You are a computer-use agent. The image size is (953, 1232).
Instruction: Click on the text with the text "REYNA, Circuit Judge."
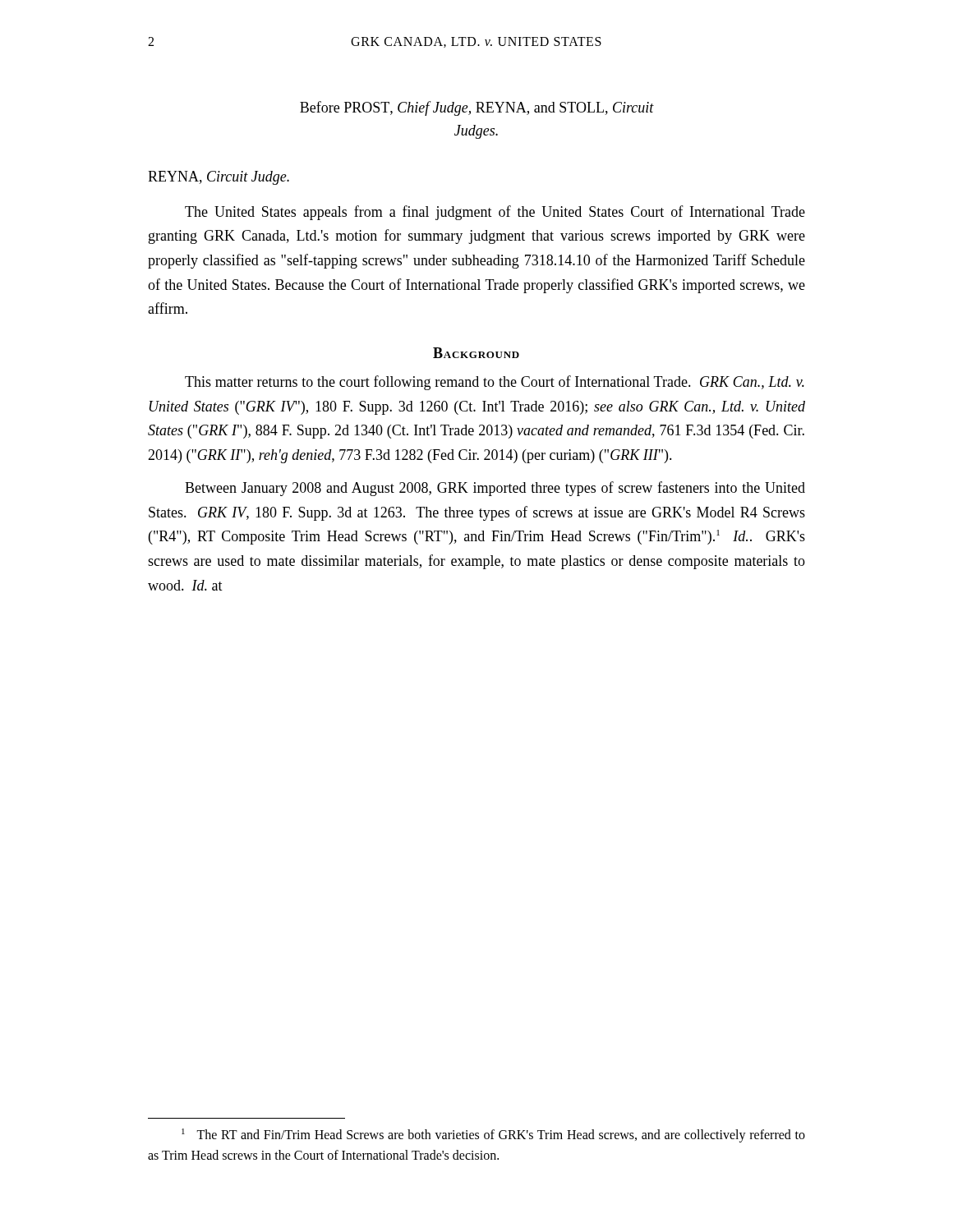[219, 176]
